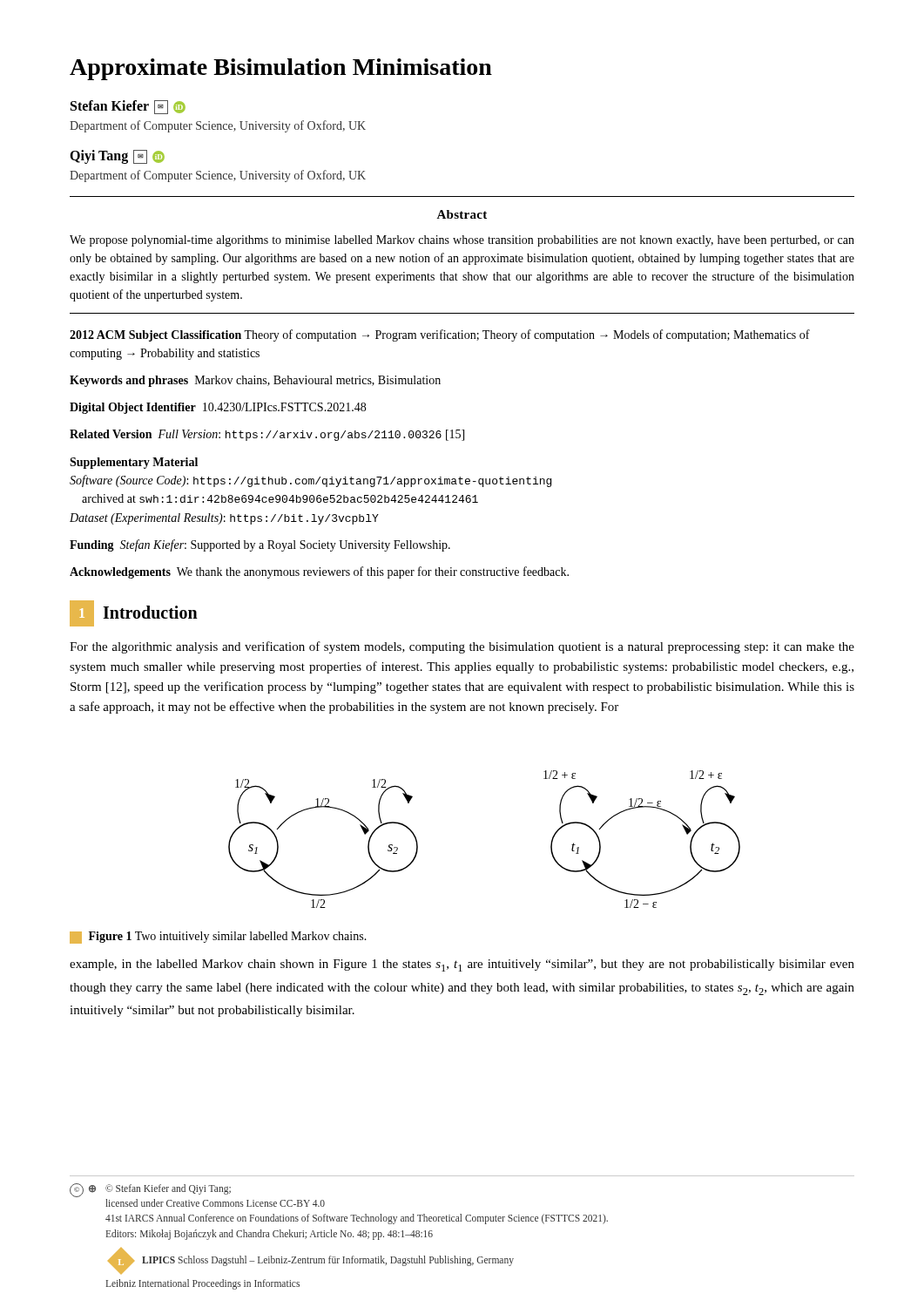Click on the text containing "Stefan Kiefer ✉ iD"
The width and height of the screenshot is (924, 1307).
[128, 106]
